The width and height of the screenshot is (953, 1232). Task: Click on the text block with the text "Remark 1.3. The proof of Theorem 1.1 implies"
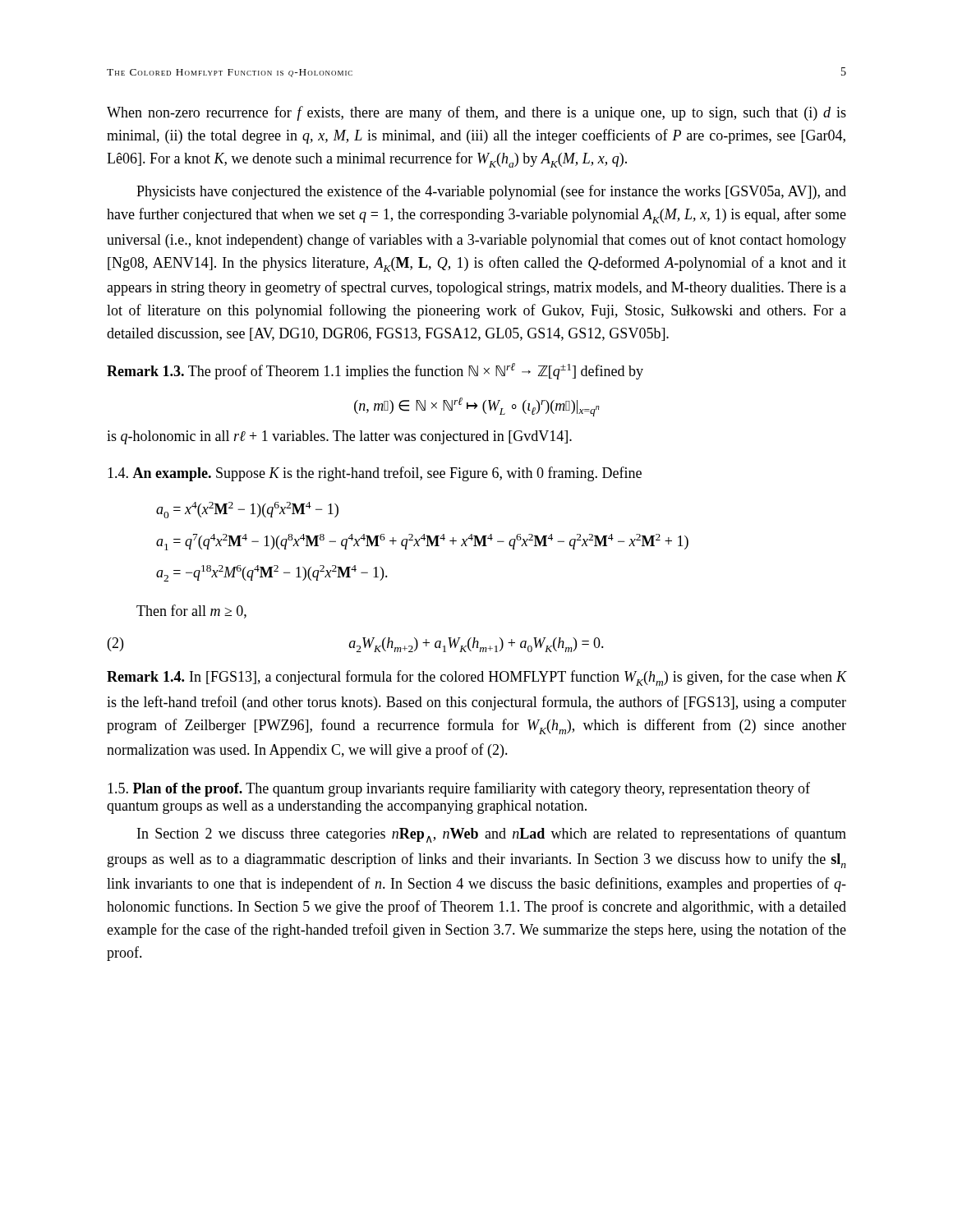pyautogui.click(x=476, y=371)
